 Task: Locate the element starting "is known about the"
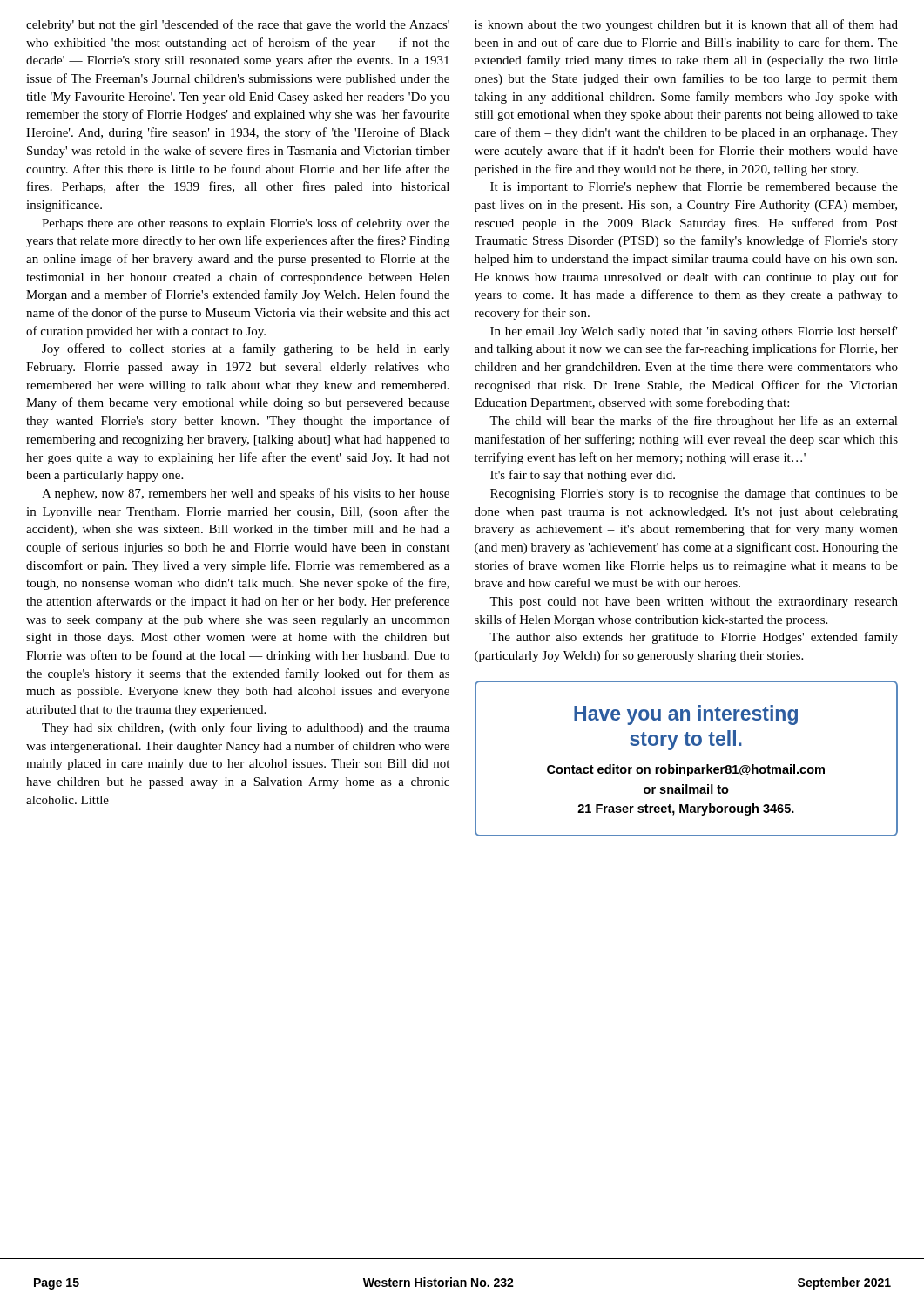[686, 97]
